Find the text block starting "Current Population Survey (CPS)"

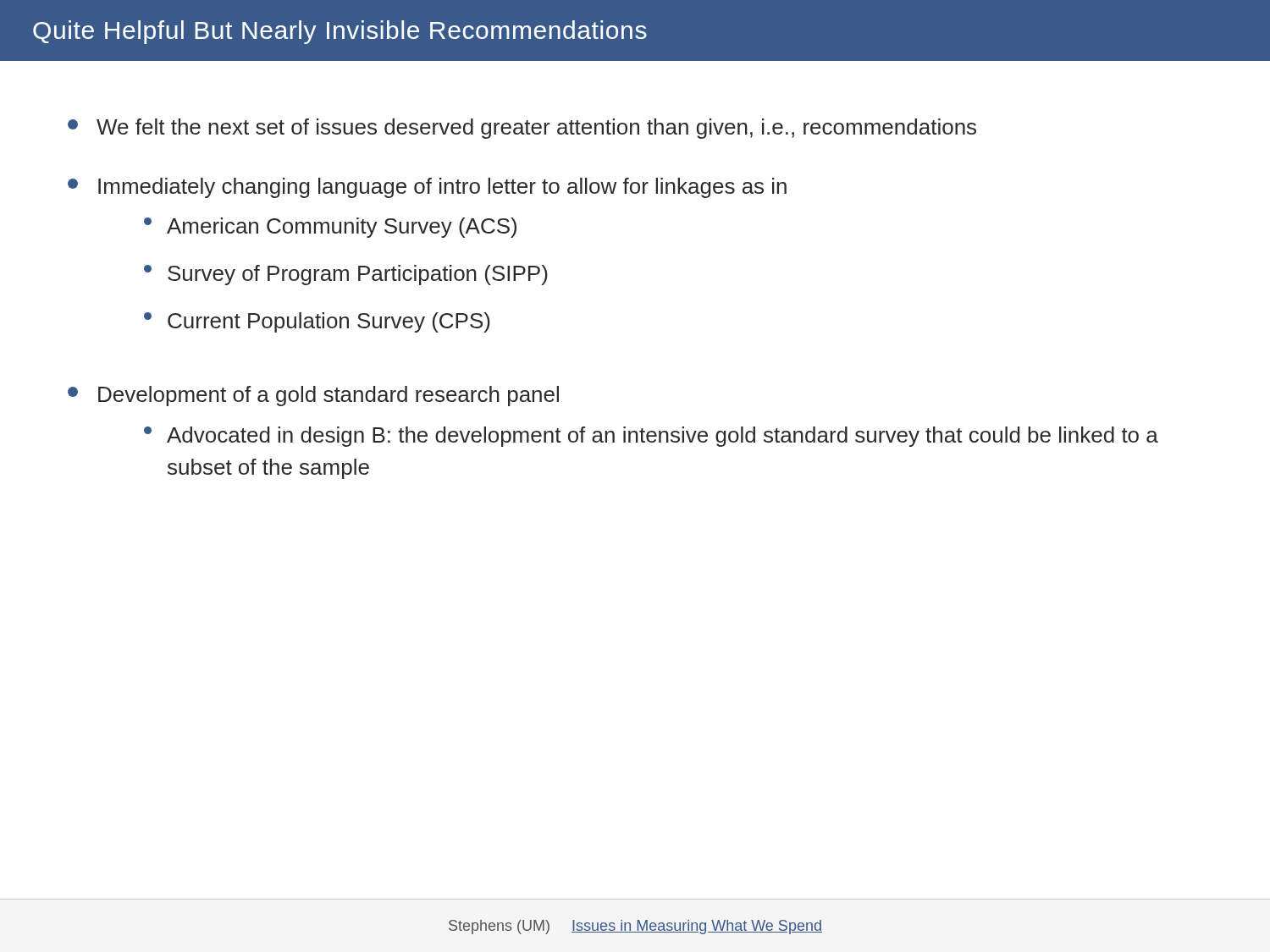[317, 321]
